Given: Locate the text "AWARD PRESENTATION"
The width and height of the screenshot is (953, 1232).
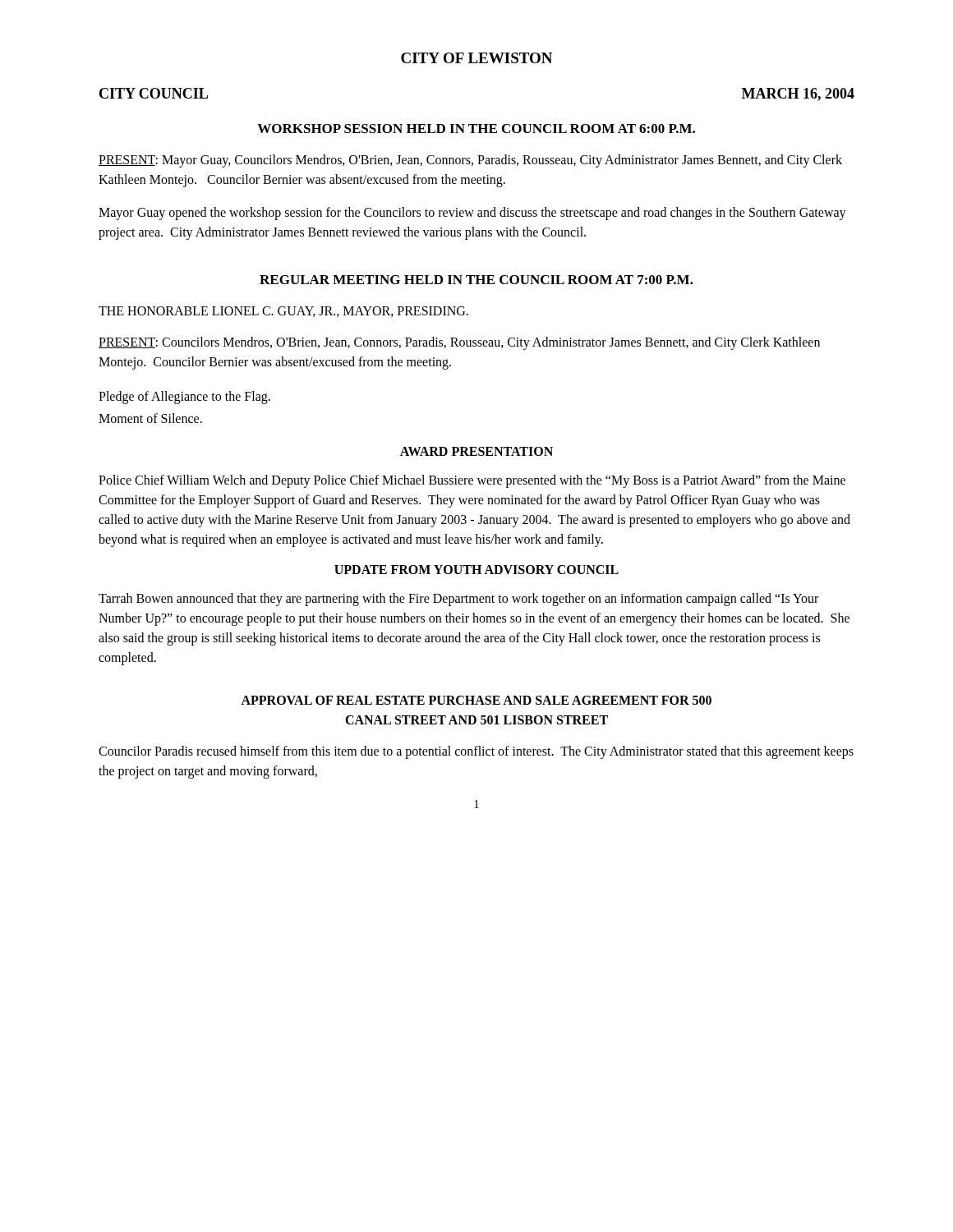Looking at the screenshot, I should [x=476, y=452].
